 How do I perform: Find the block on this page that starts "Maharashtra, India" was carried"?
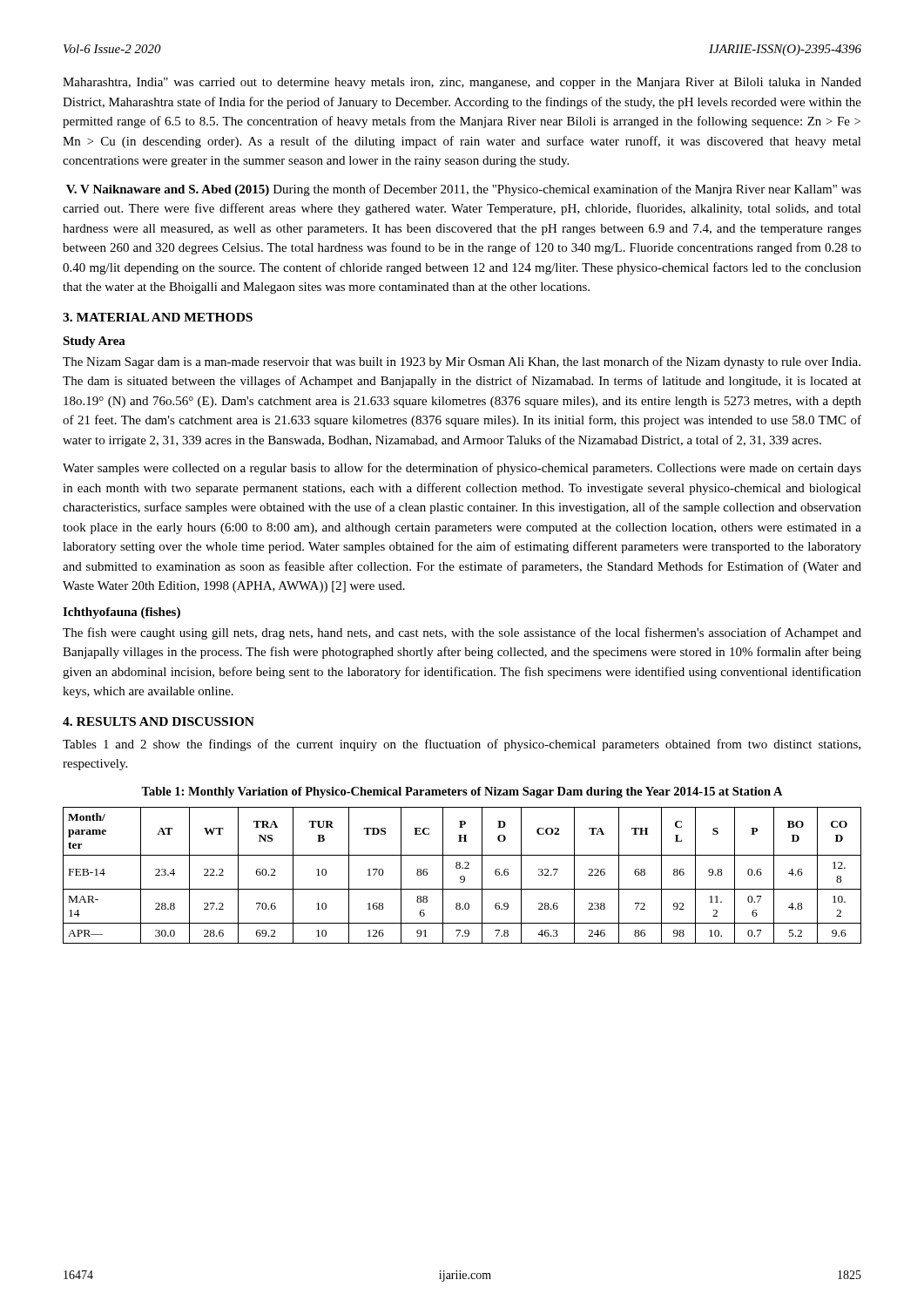tap(462, 121)
